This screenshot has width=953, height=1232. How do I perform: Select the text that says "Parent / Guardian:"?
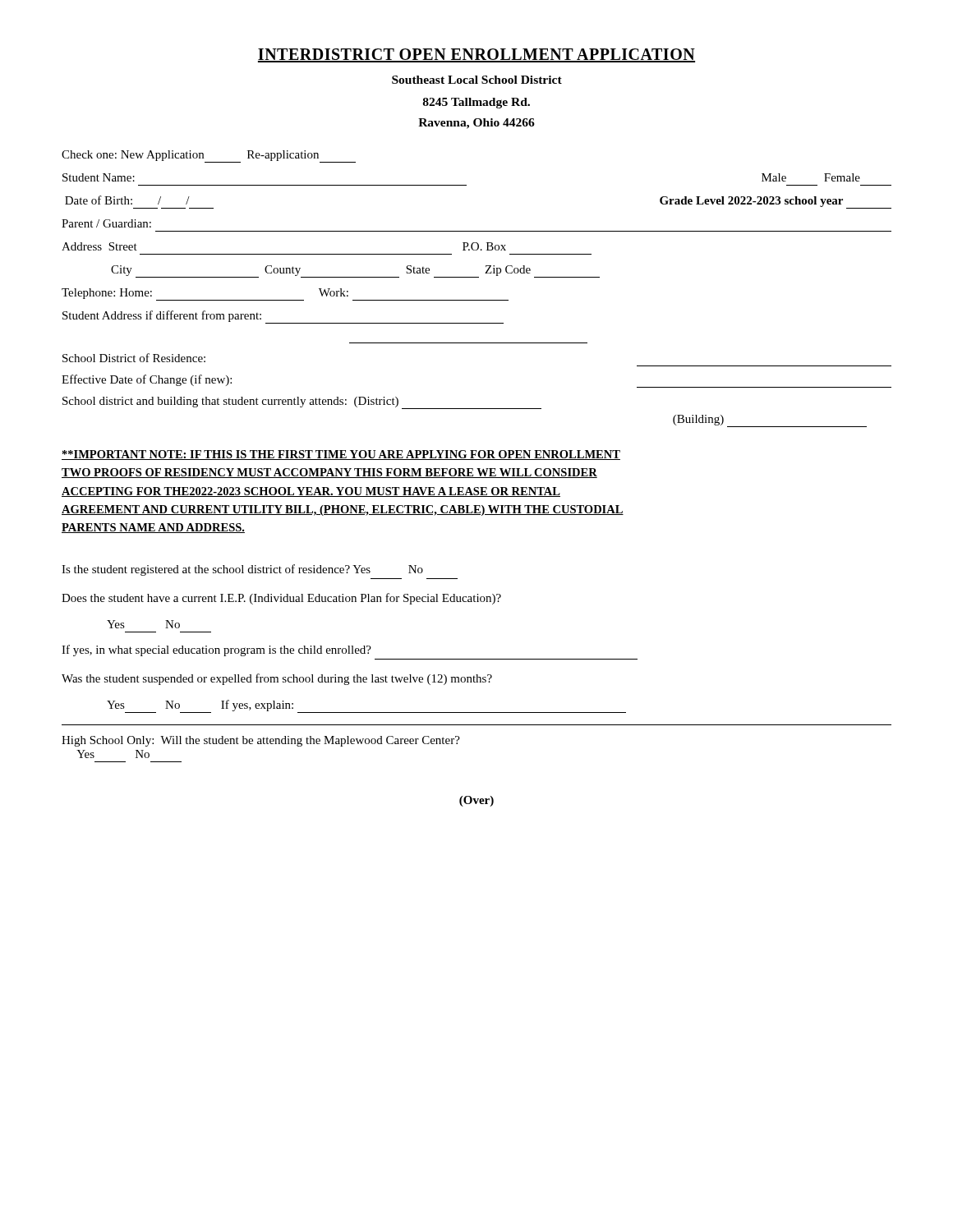point(476,224)
